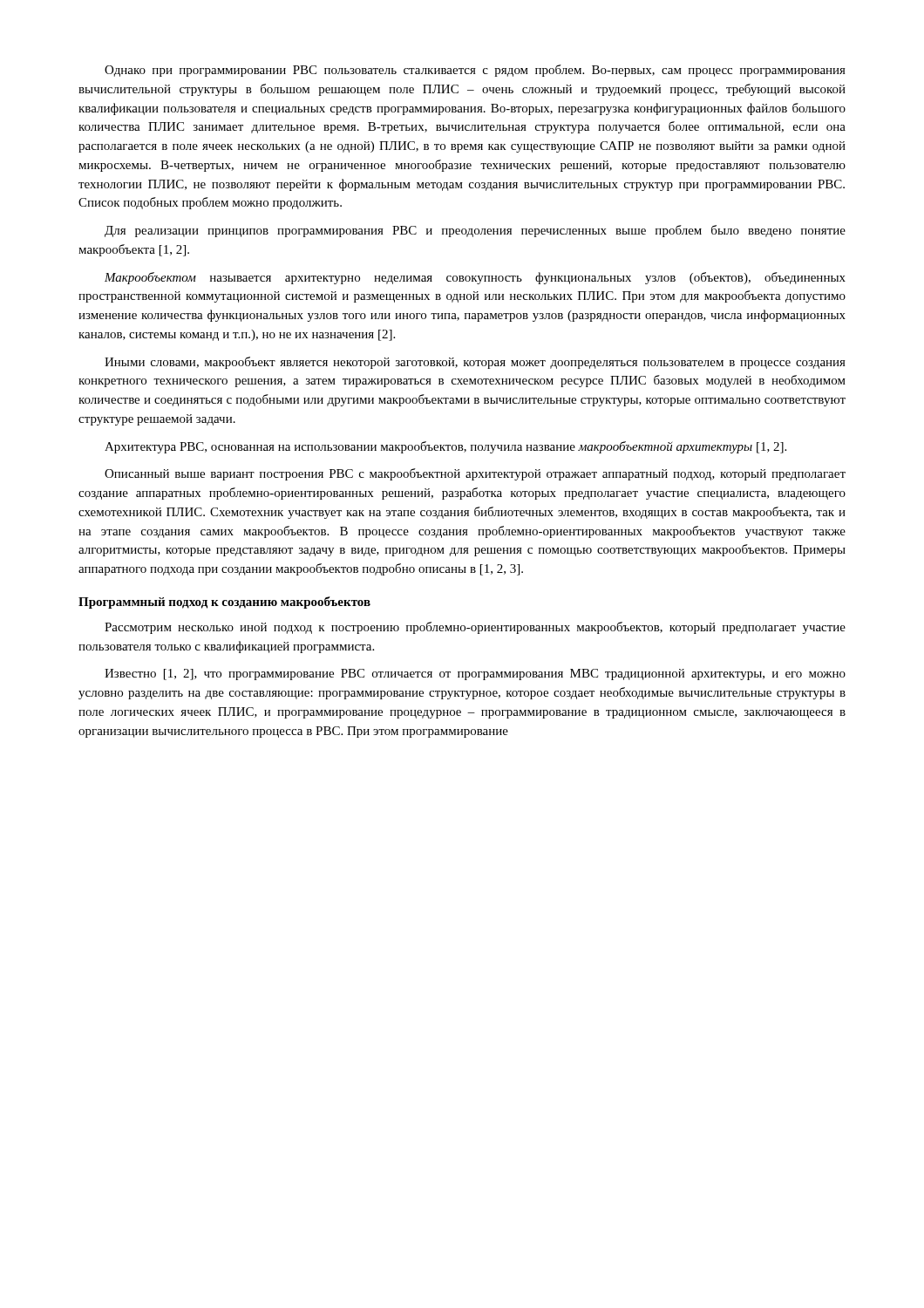Point to the block beginning "Иными словами, макрообъект"

[462, 391]
